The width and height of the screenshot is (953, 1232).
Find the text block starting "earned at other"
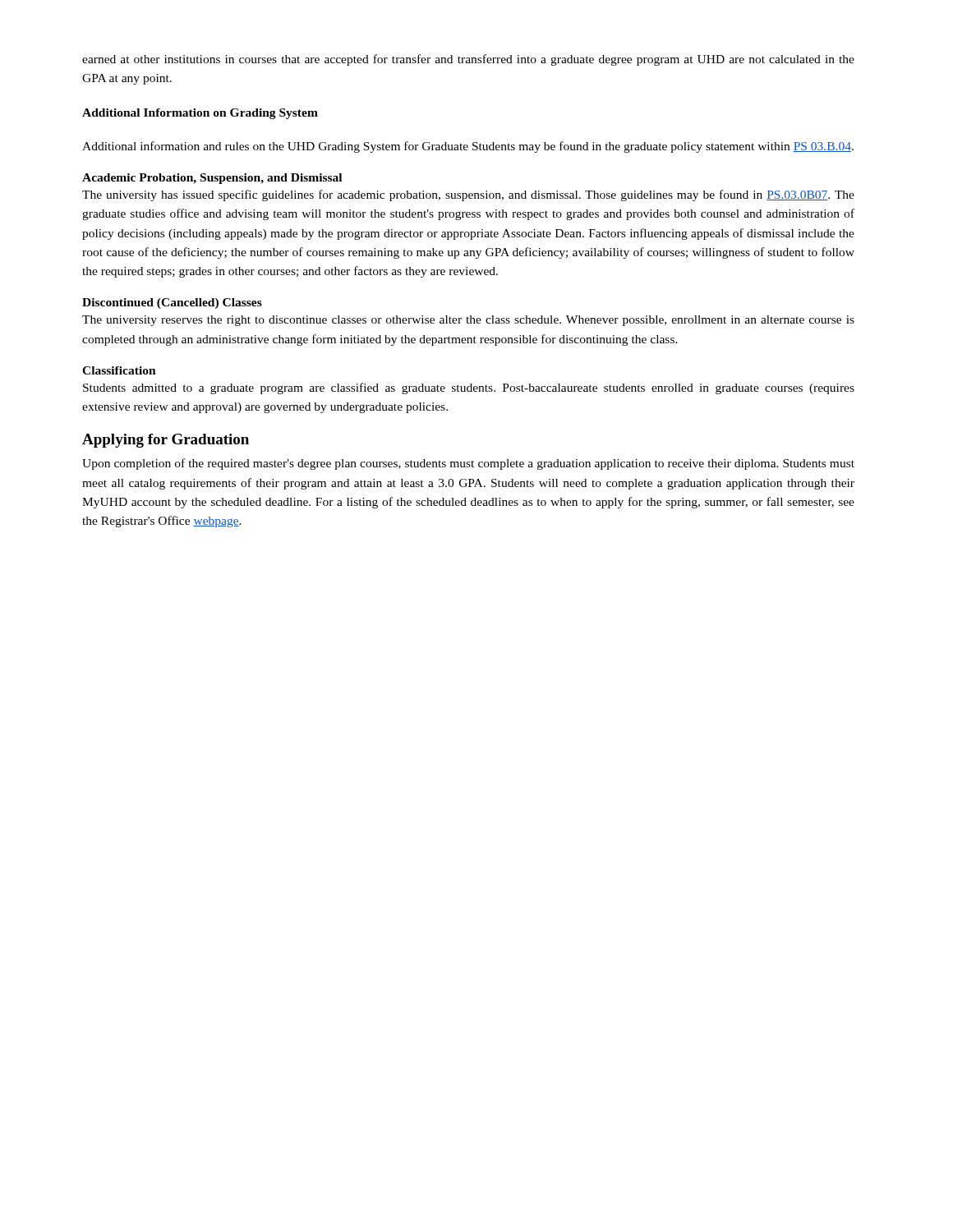coord(468,68)
